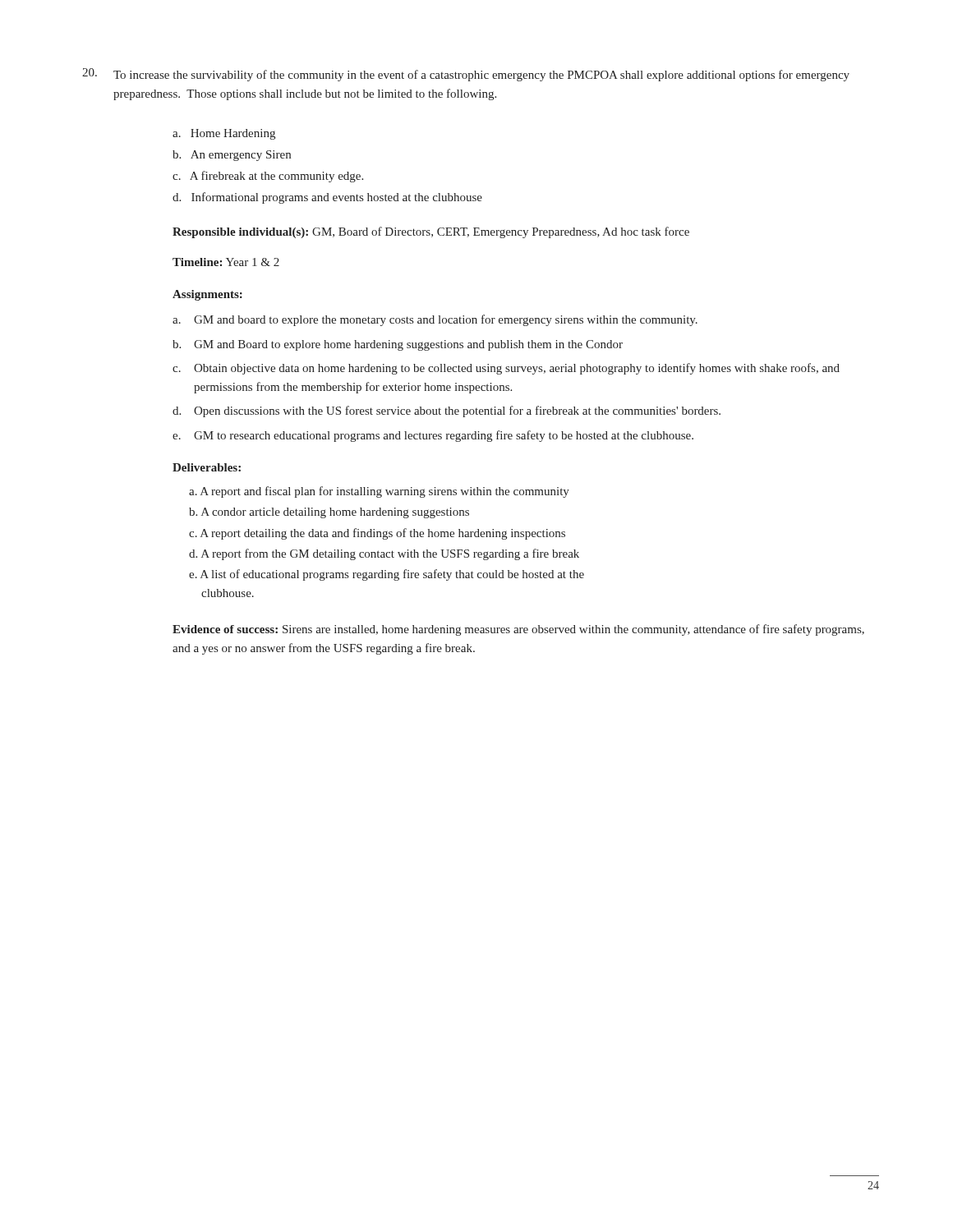Locate the list item containing "e. A list of educational"
Image resolution: width=953 pixels, height=1232 pixels.
(x=387, y=584)
